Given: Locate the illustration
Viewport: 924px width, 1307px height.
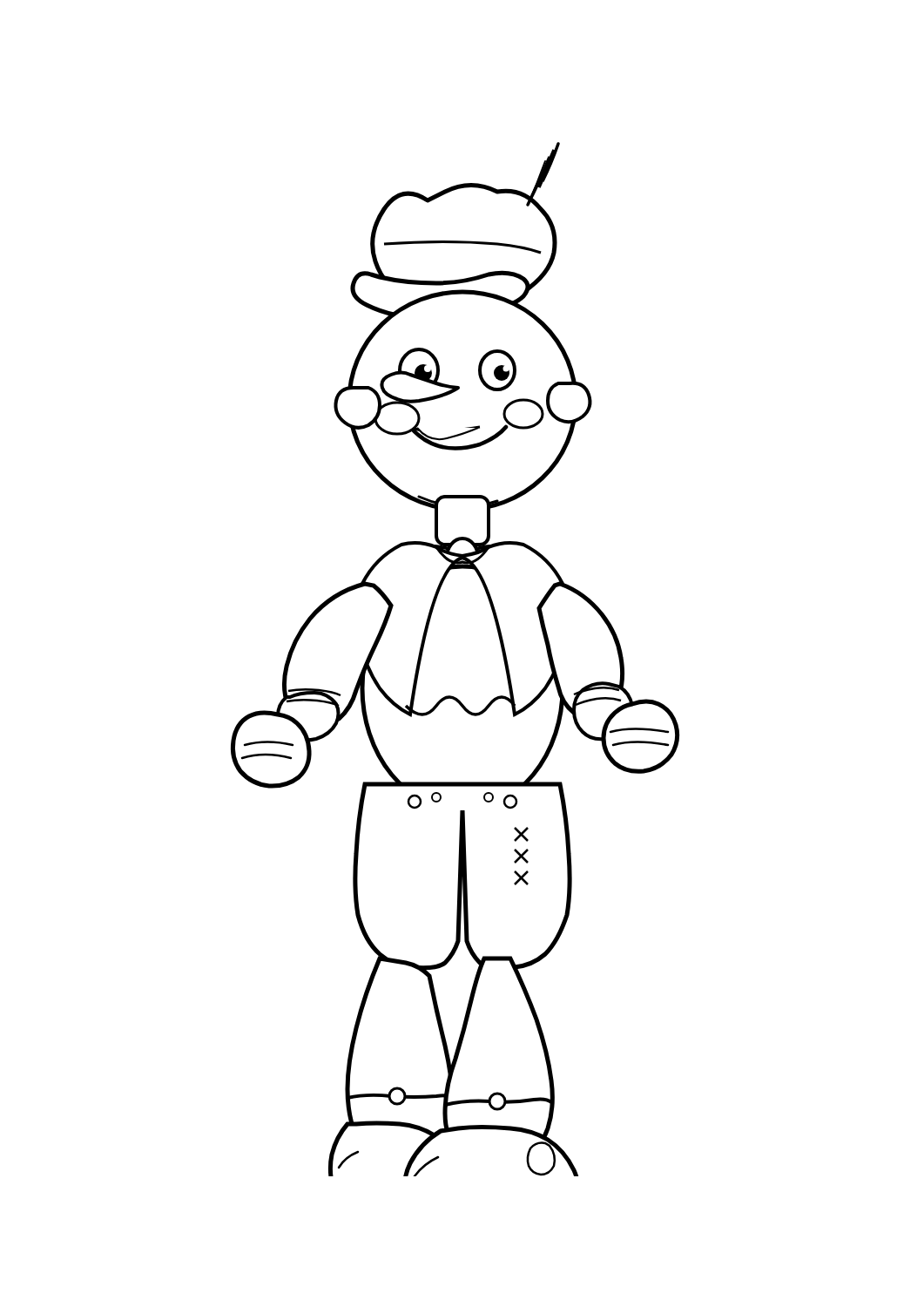Looking at the screenshot, I should (x=462, y=654).
